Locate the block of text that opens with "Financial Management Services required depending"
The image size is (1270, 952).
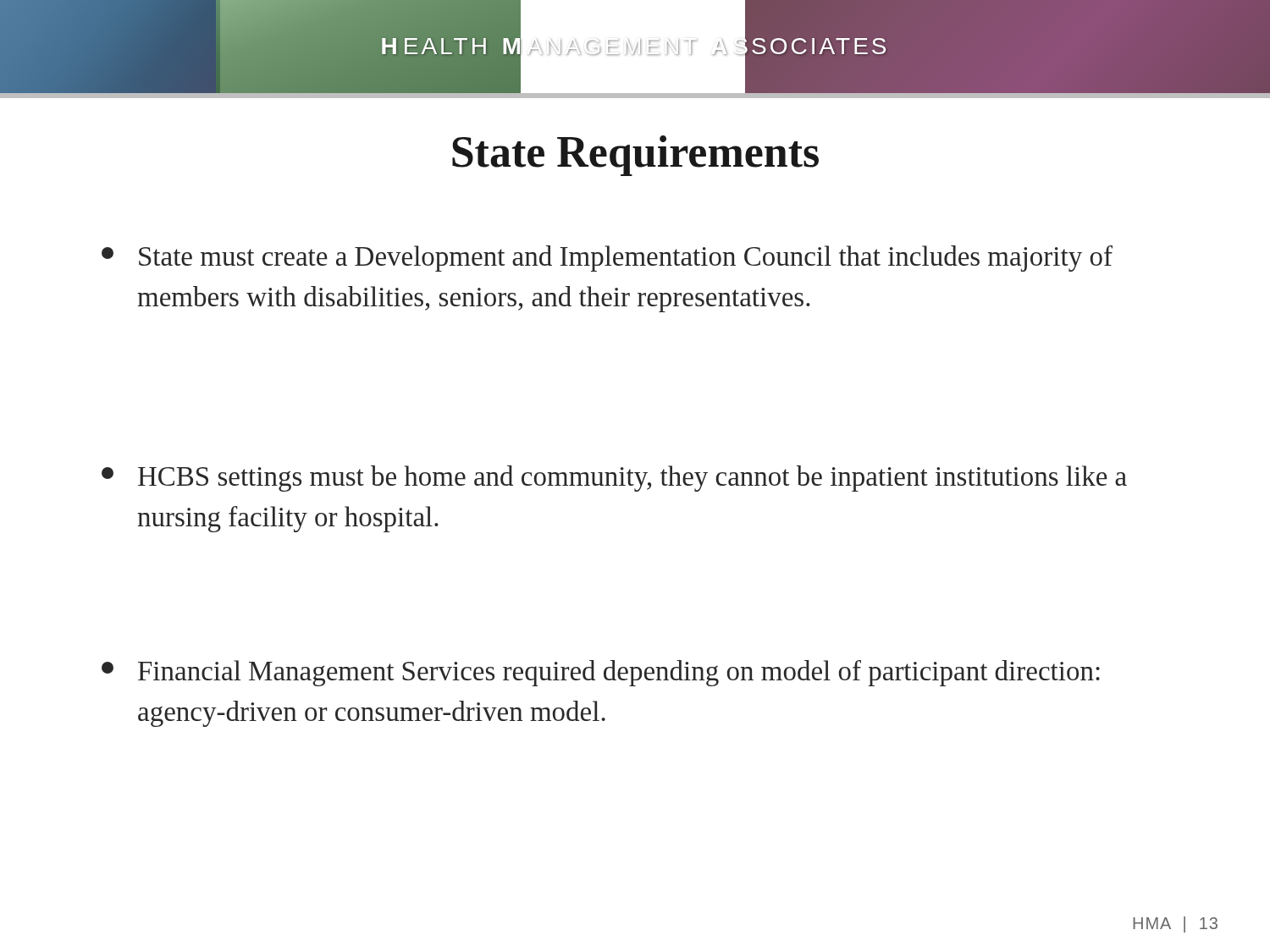pyautogui.click(x=643, y=692)
